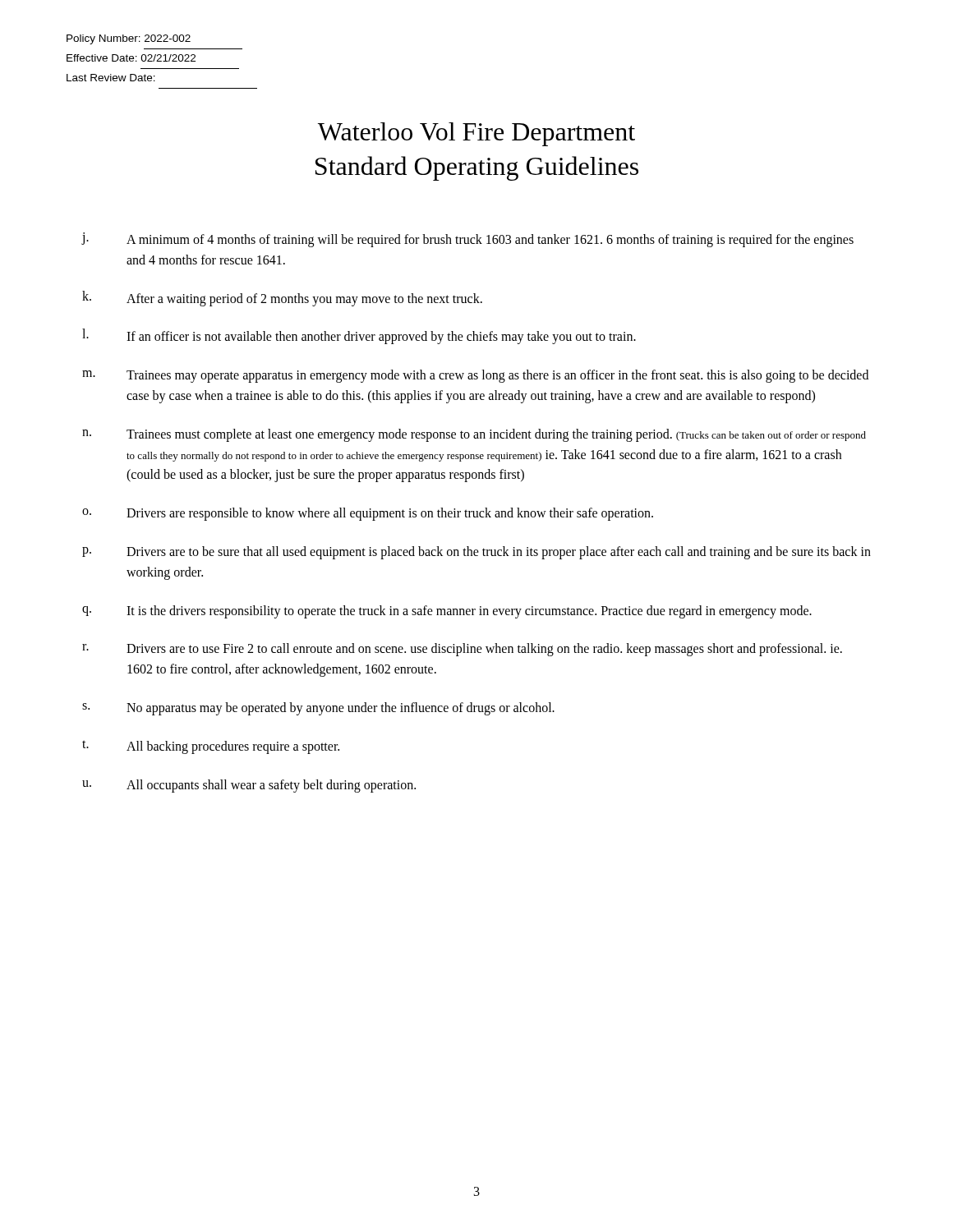Select the block starting "t. All backing procedures require a spotter."

point(211,747)
